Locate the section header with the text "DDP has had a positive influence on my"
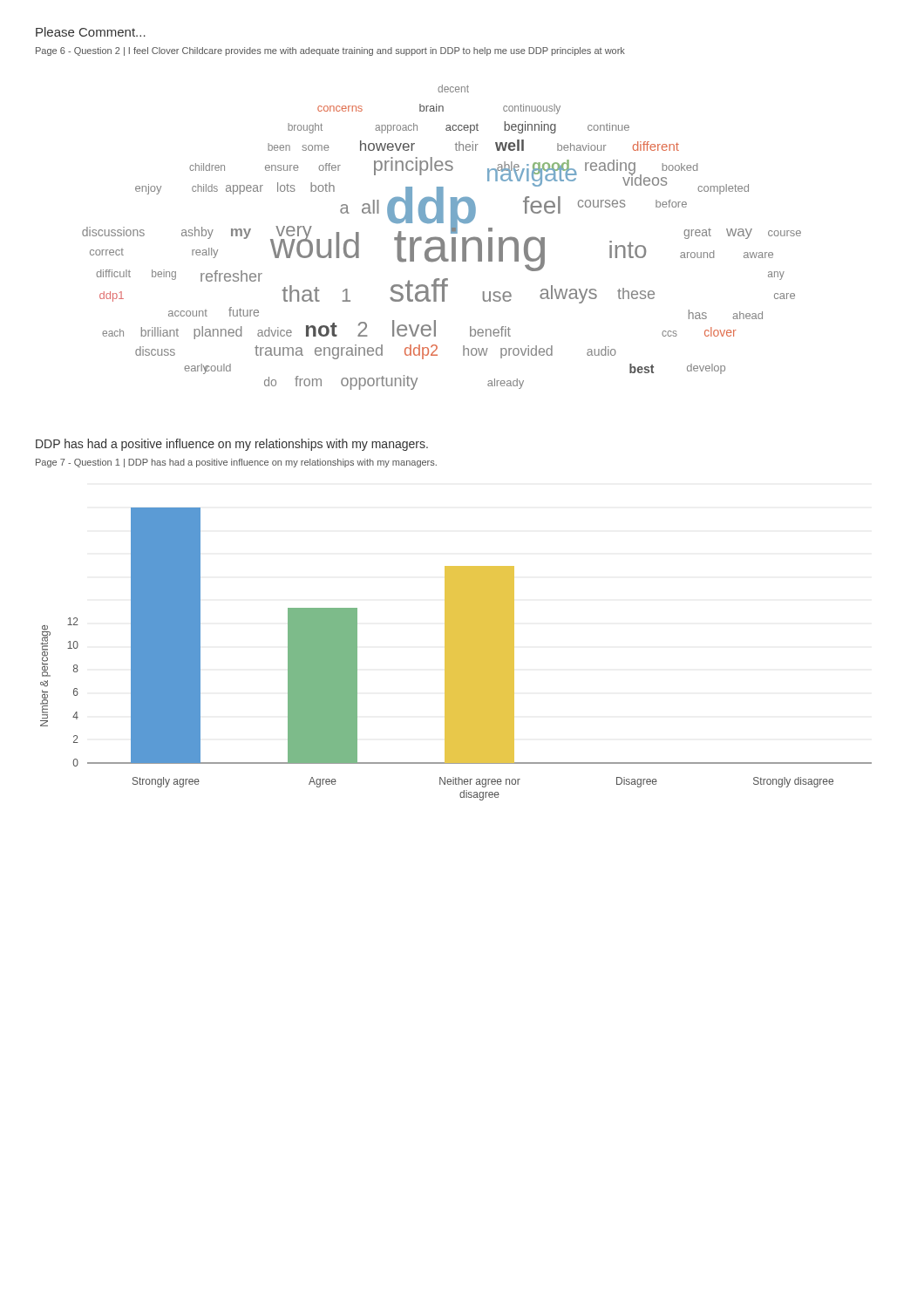Viewport: 924px width, 1308px height. pyautogui.click(x=232, y=444)
